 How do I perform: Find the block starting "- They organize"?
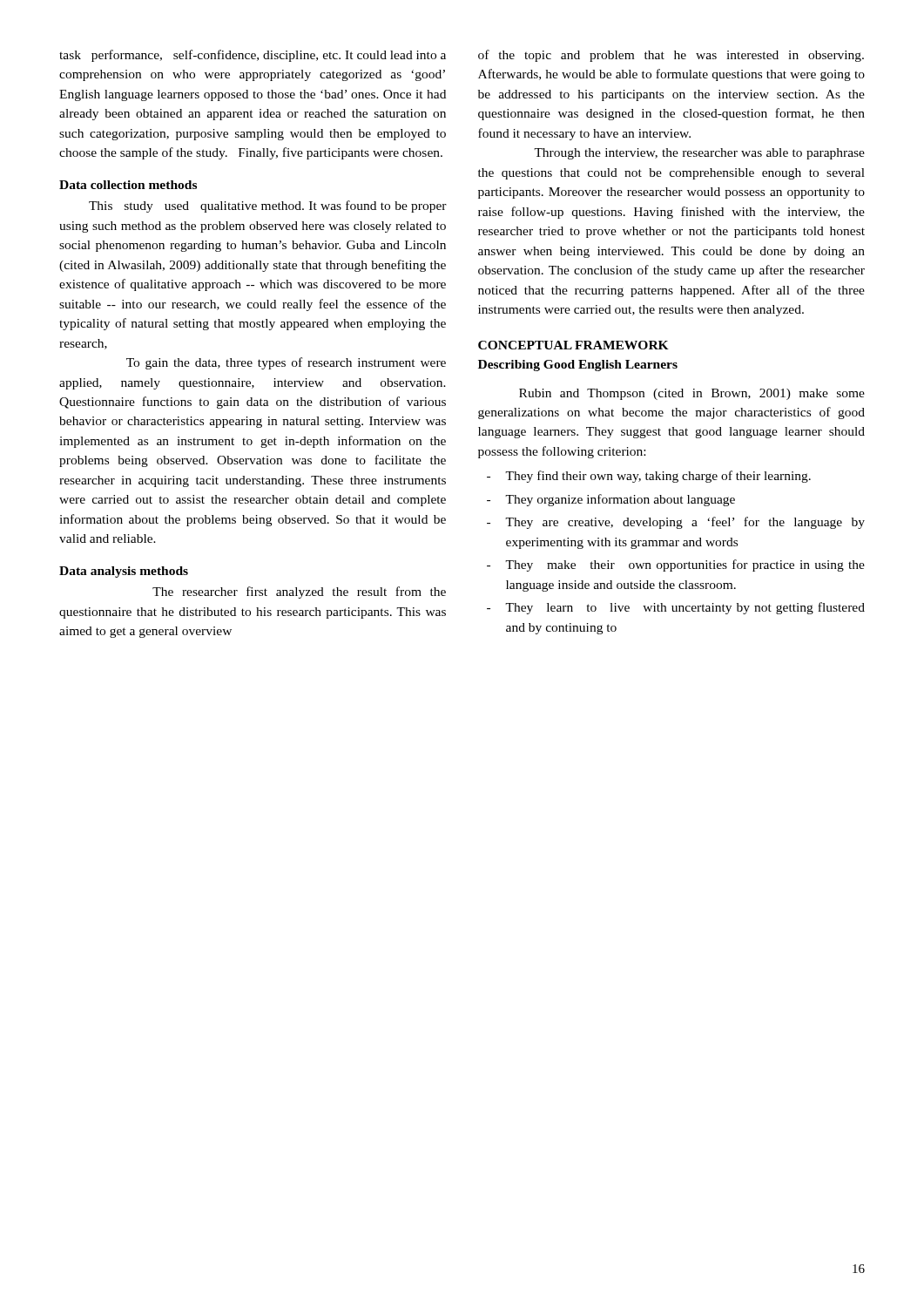point(676,499)
